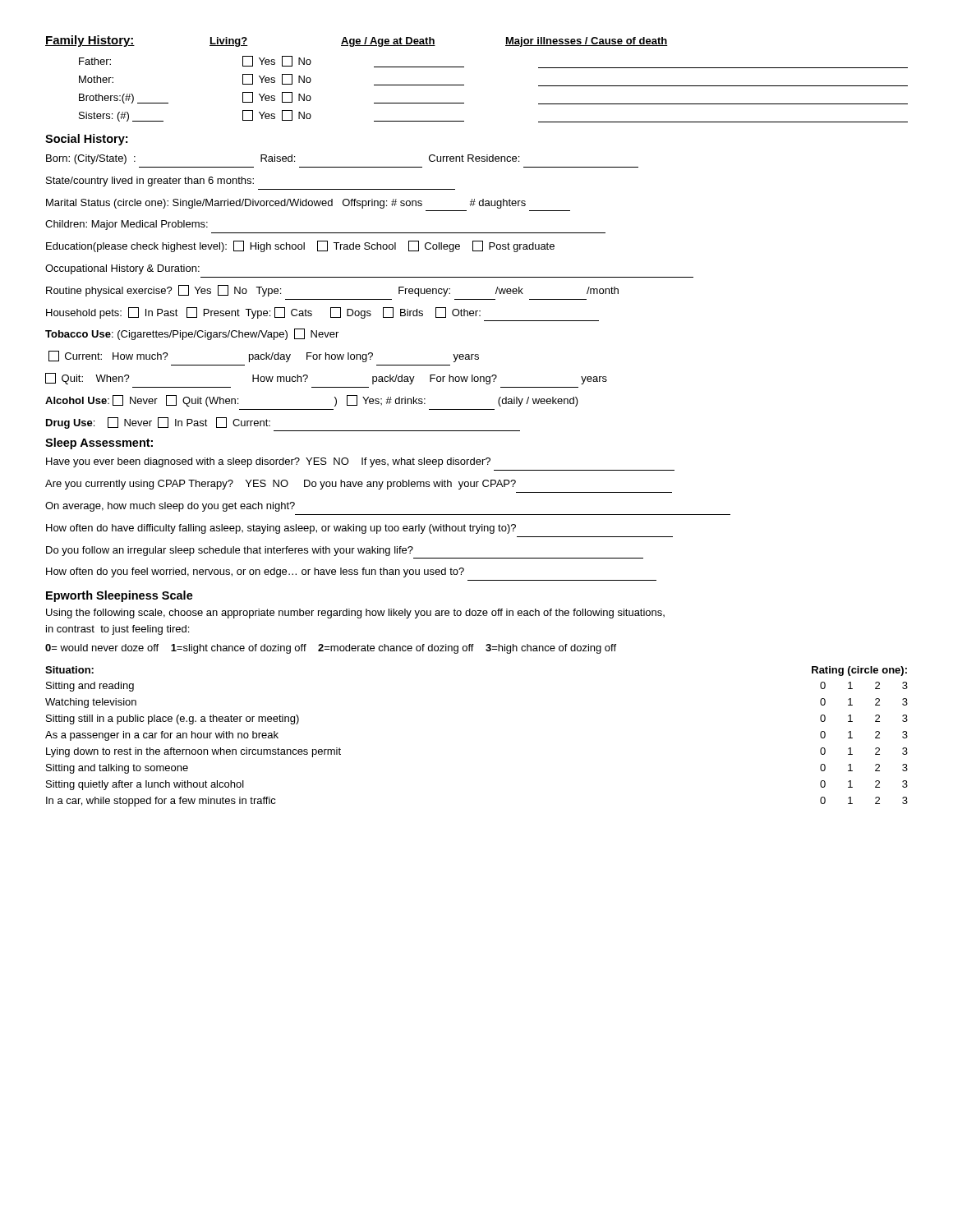Click the passage that begins "Alcohol Use: Never Quit (When:) Yes; #"

[x=312, y=402]
